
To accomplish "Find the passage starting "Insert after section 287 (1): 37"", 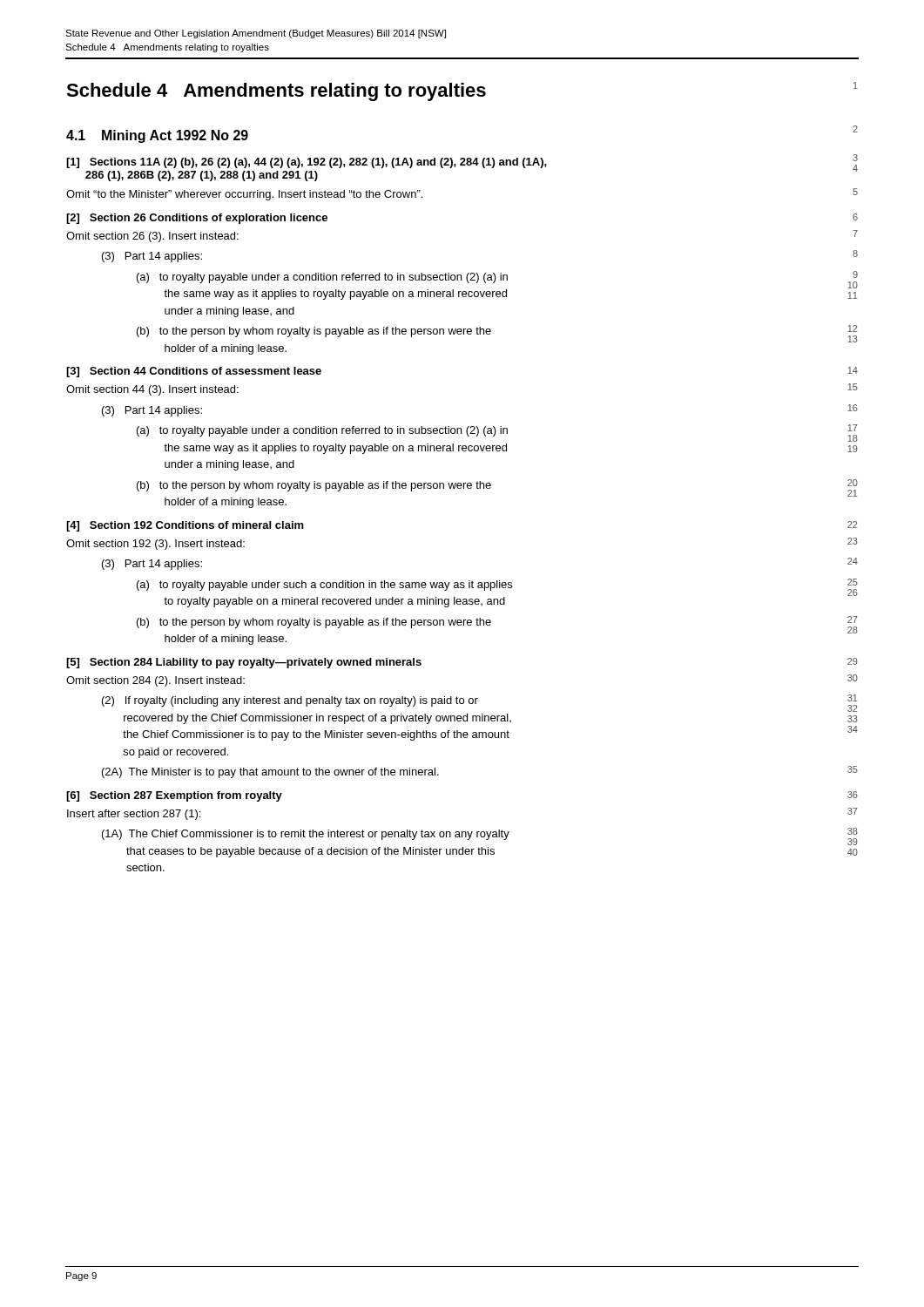I will pos(132,814).
